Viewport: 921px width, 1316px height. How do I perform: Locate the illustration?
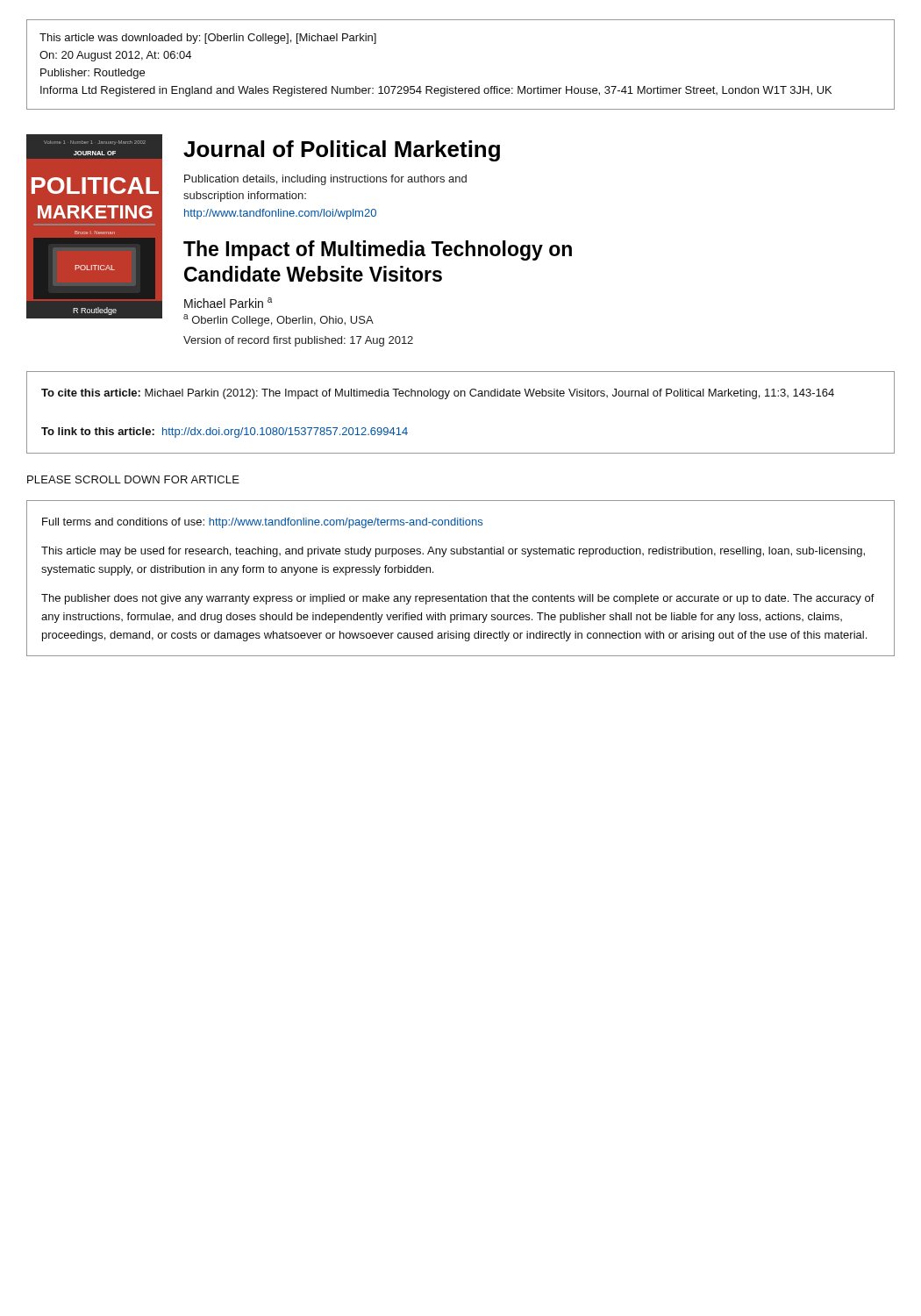94,240
